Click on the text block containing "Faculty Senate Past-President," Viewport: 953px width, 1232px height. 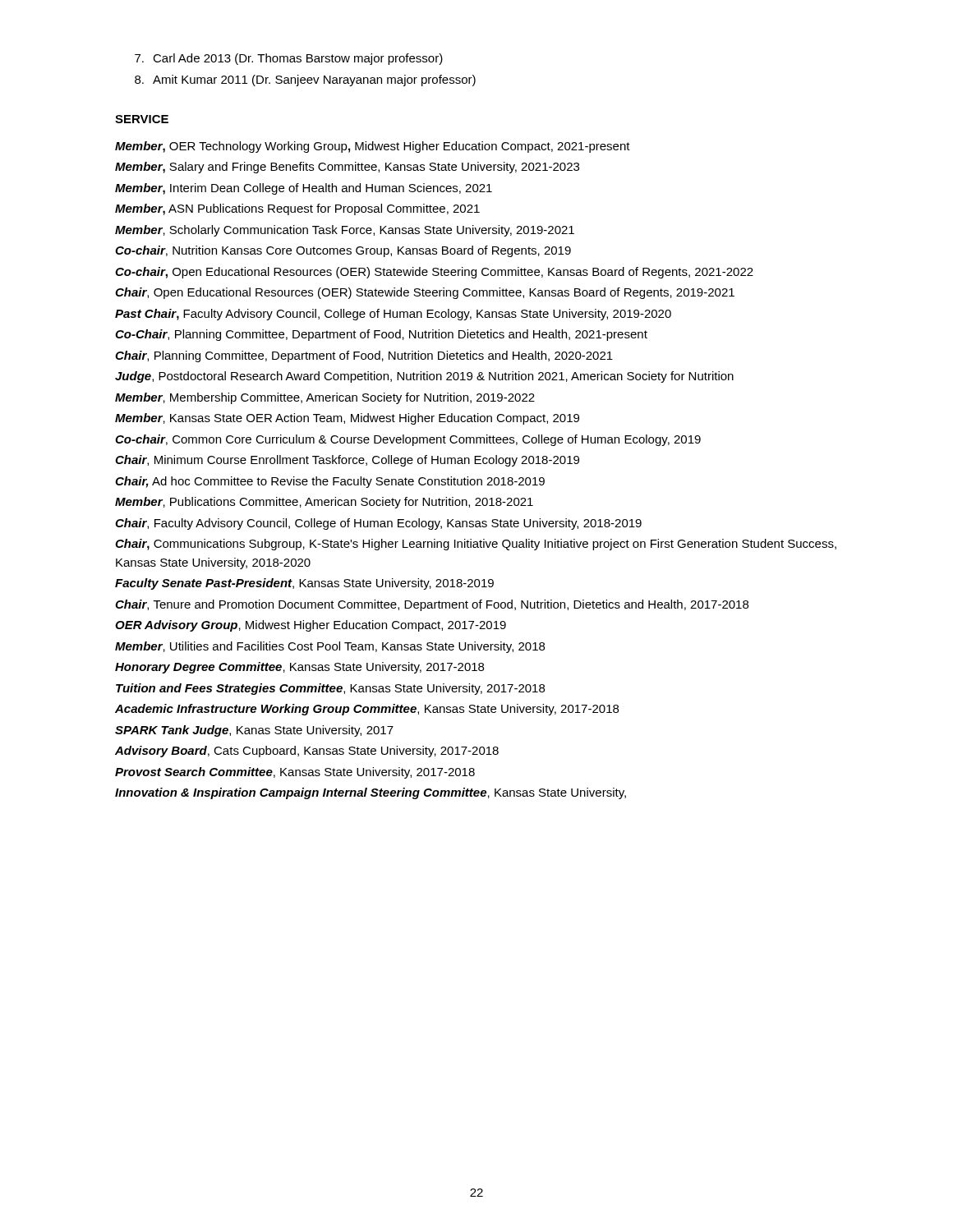[x=305, y=583]
